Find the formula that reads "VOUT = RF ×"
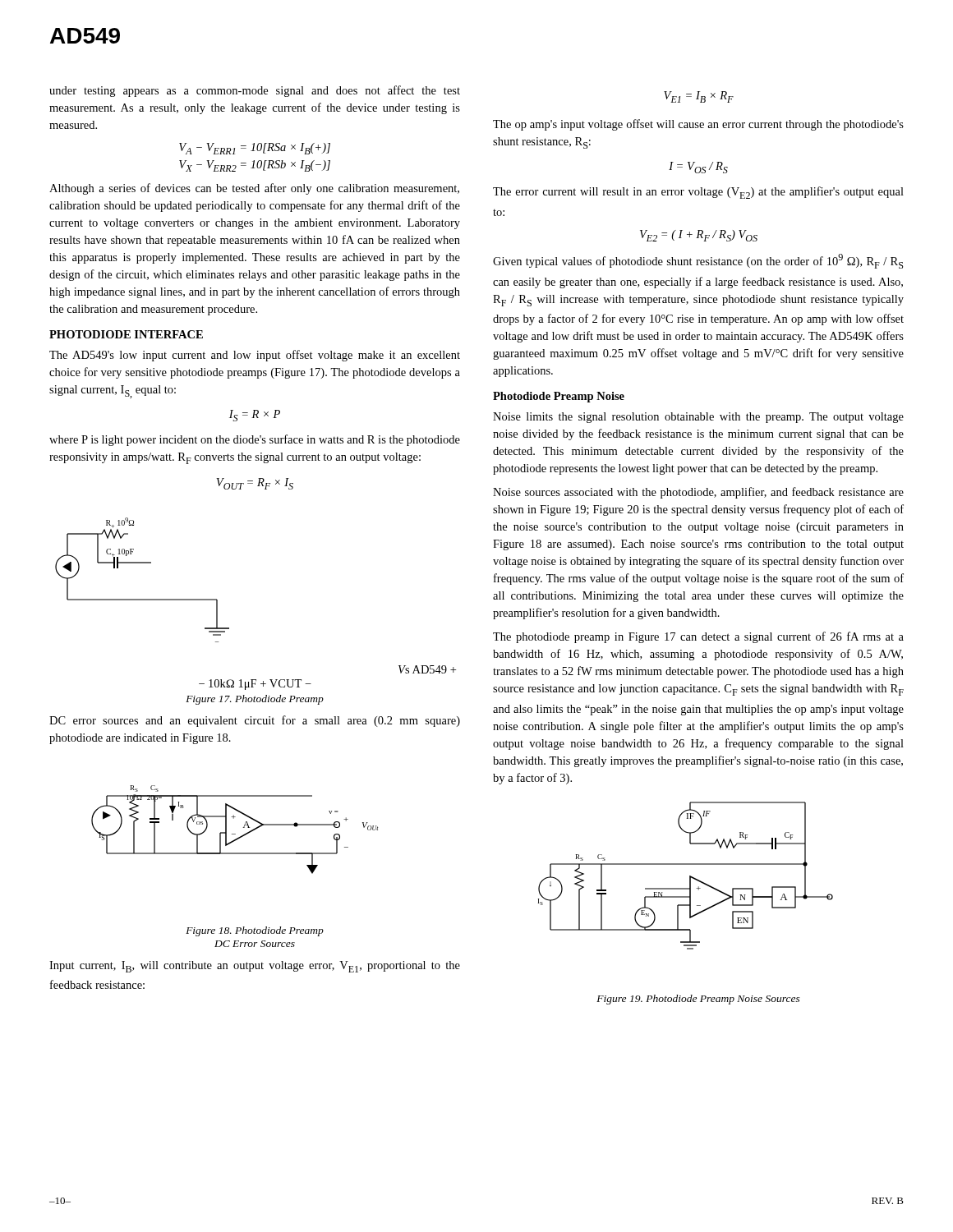Screen dimensions: 1232x953 (255, 483)
